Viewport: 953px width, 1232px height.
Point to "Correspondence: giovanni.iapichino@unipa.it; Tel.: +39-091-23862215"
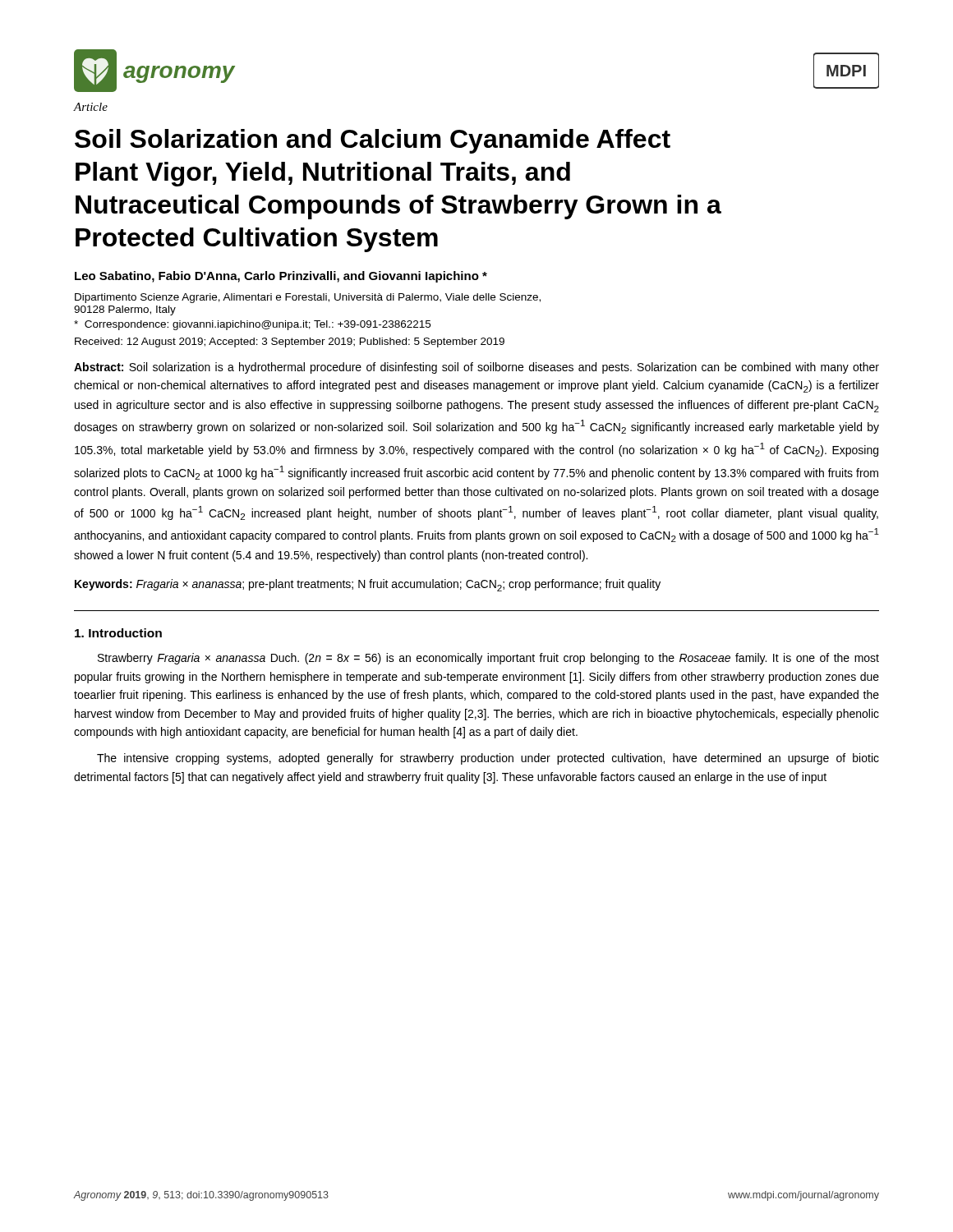253,324
